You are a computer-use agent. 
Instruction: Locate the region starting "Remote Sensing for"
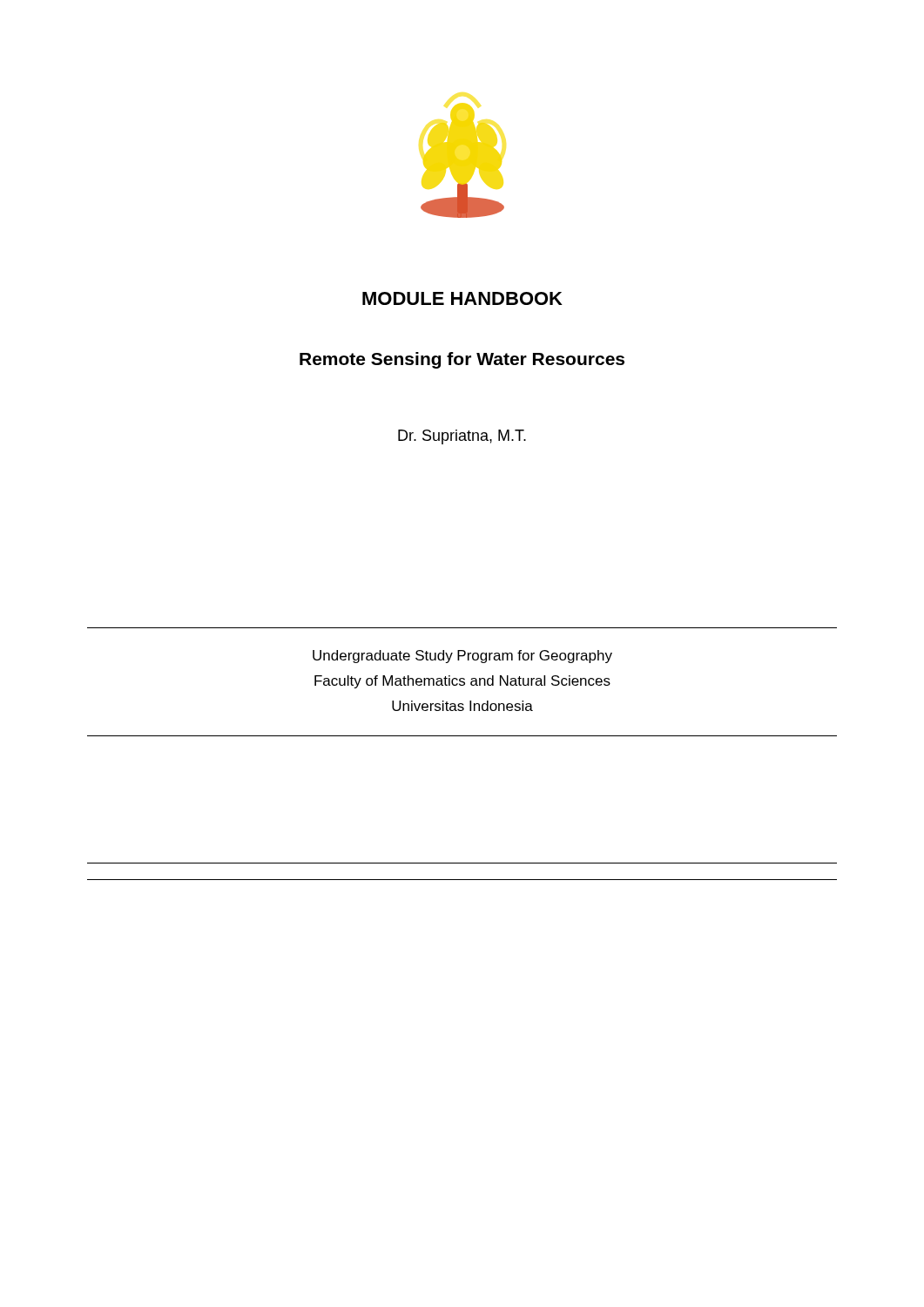click(462, 359)
